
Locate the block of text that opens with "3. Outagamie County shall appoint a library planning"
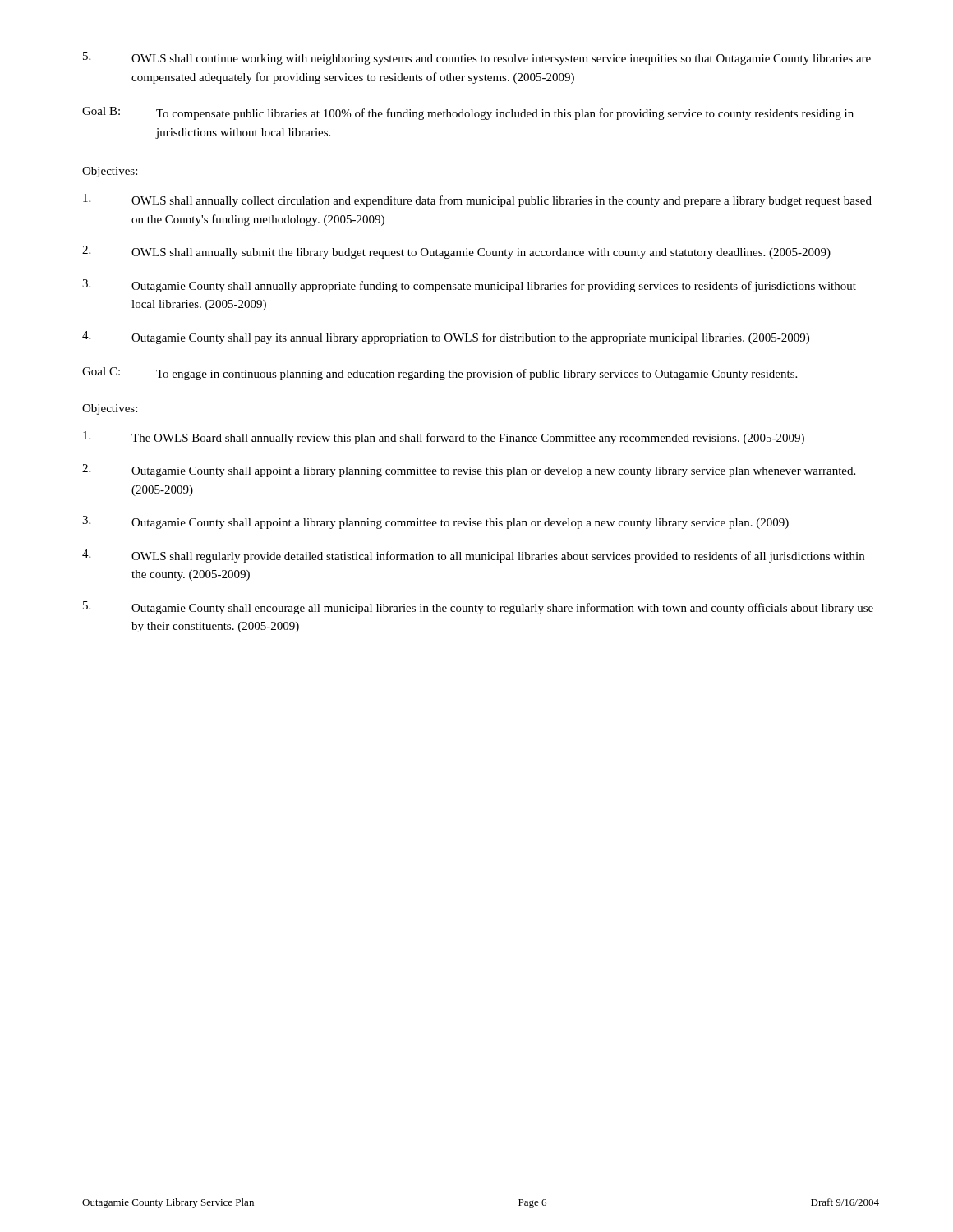[x=481, y=523]
